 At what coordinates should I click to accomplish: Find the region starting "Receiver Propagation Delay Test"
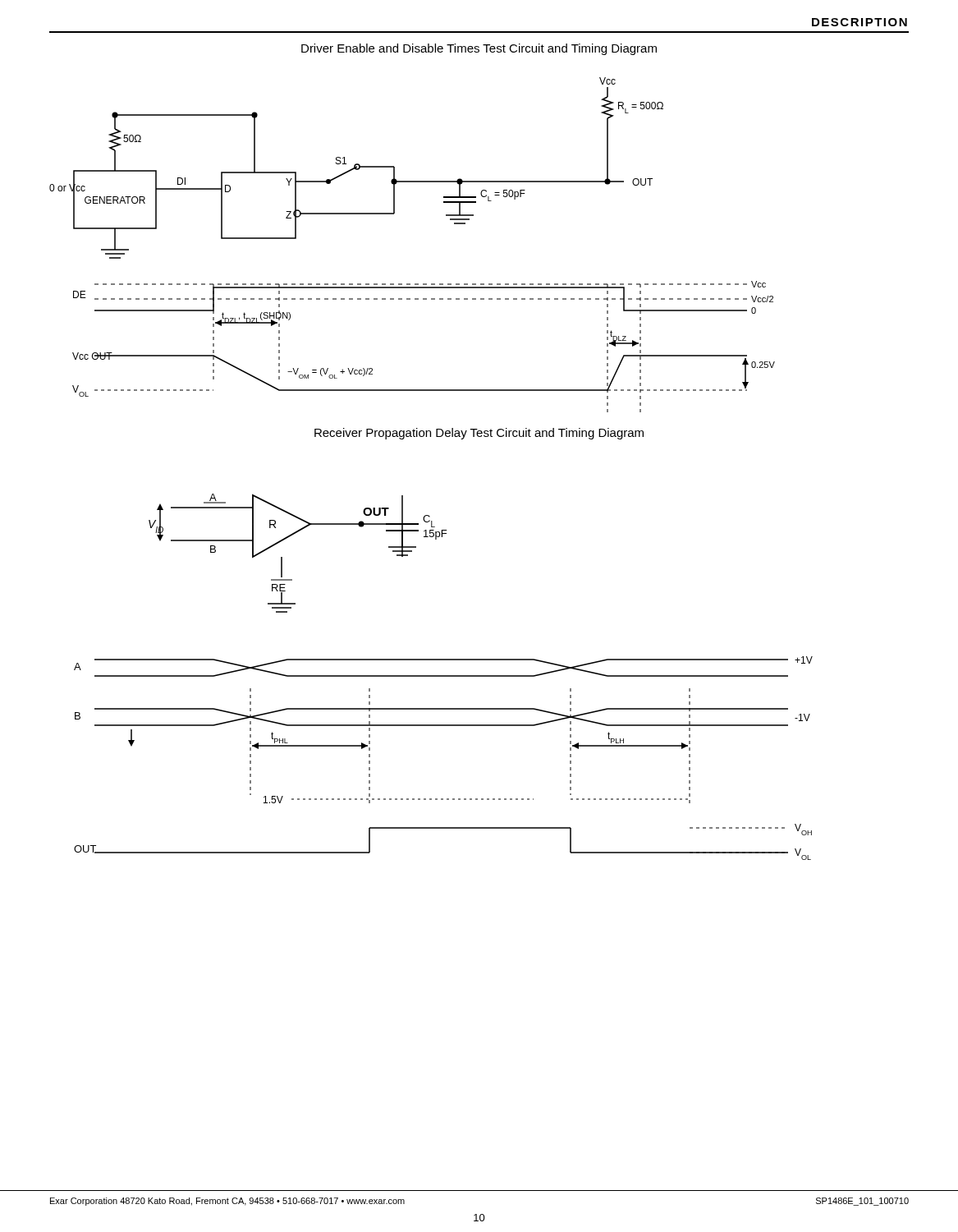479,432
